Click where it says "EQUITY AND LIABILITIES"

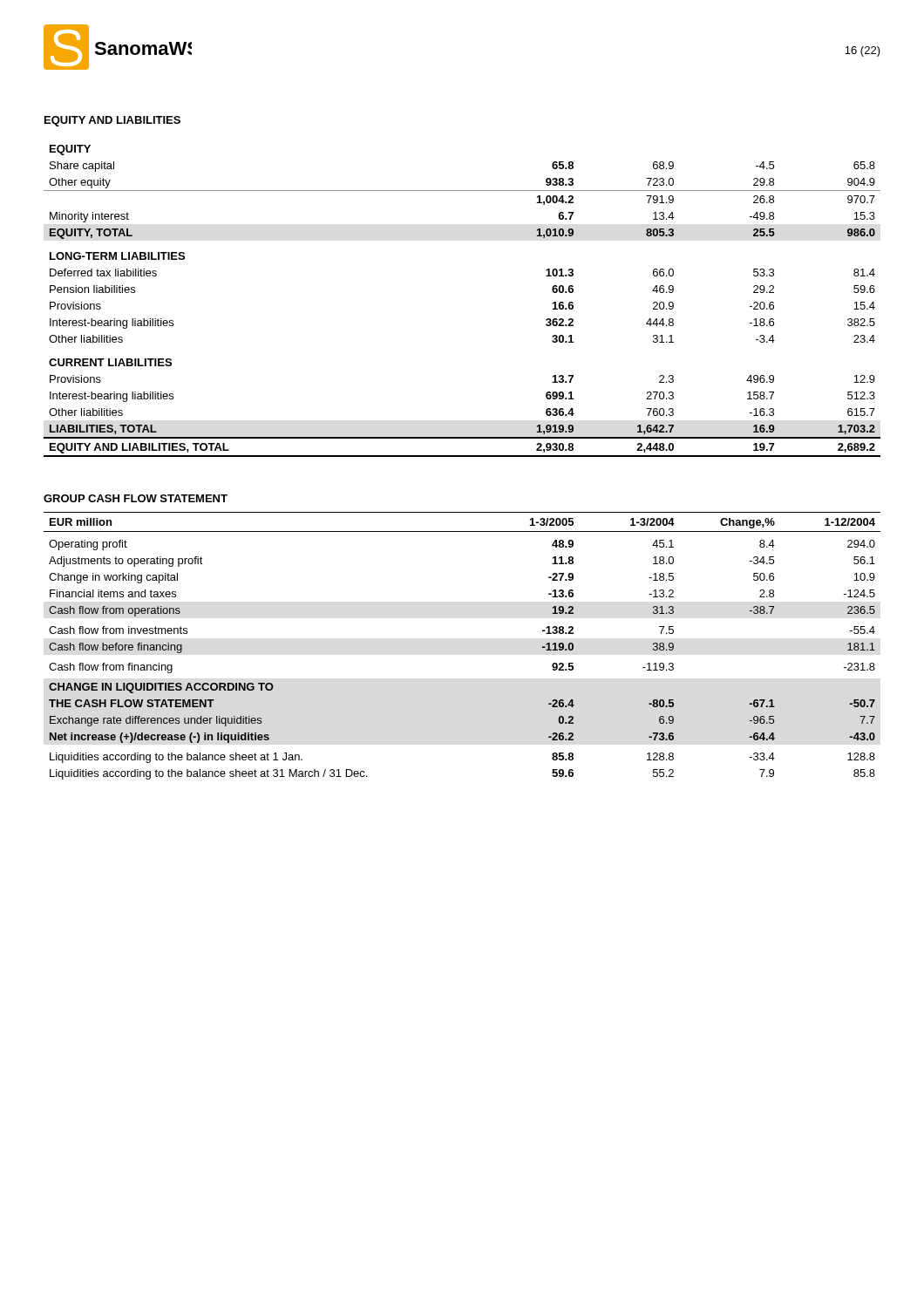112,120
